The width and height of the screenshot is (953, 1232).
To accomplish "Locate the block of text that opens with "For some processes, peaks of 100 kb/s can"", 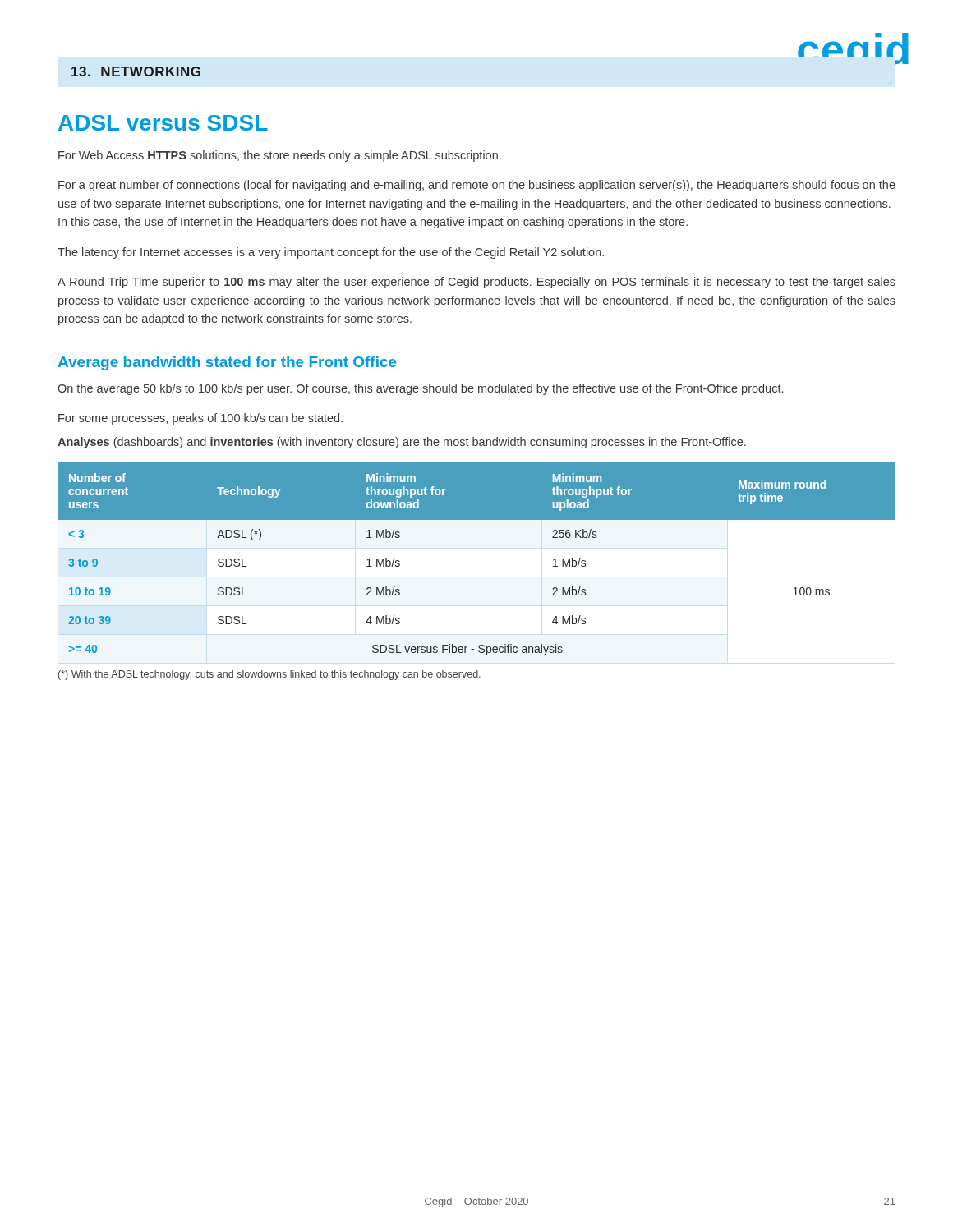I will tap(201, 418).
